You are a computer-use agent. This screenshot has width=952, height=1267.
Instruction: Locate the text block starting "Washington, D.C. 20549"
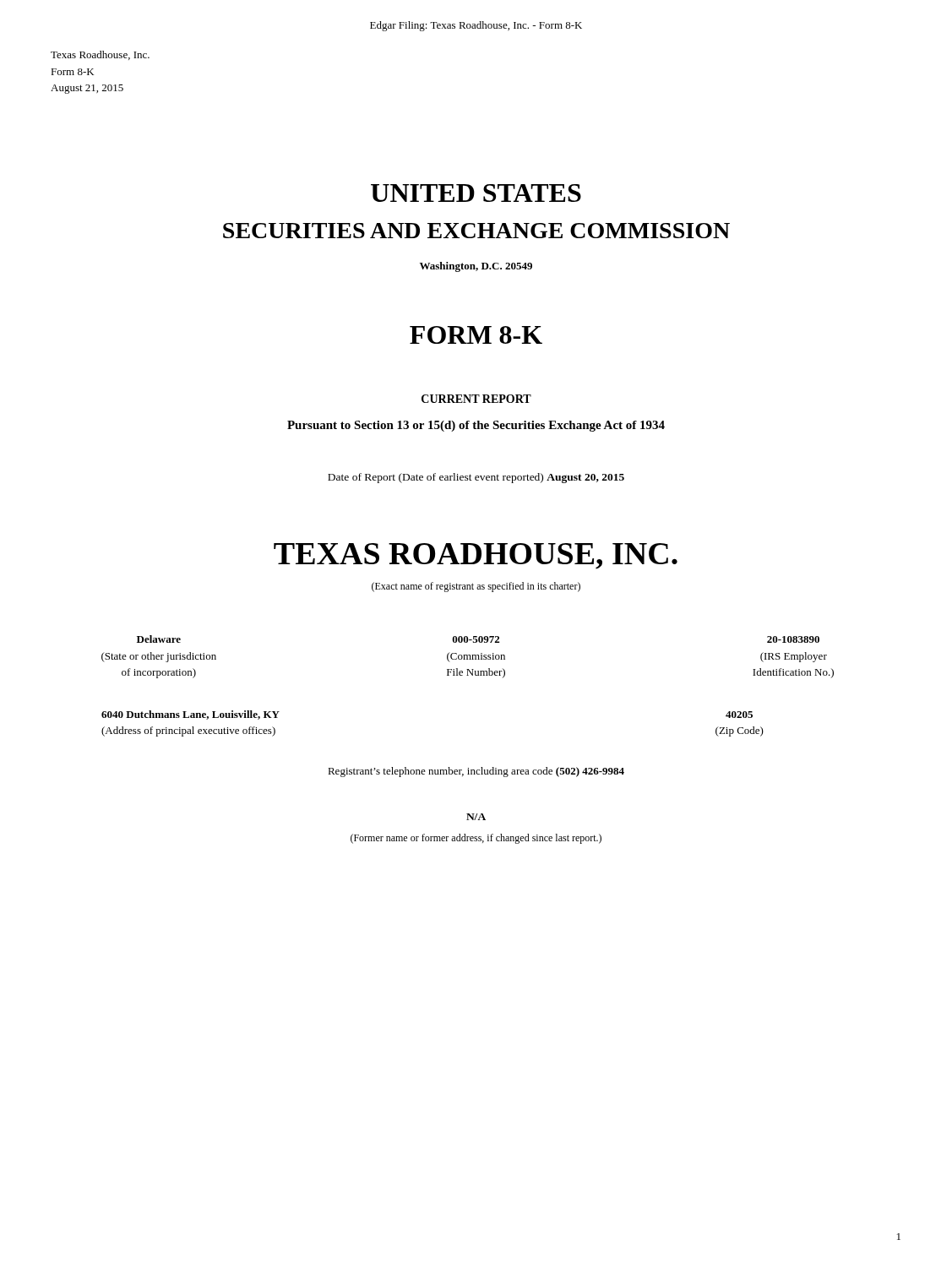point(476,266)
